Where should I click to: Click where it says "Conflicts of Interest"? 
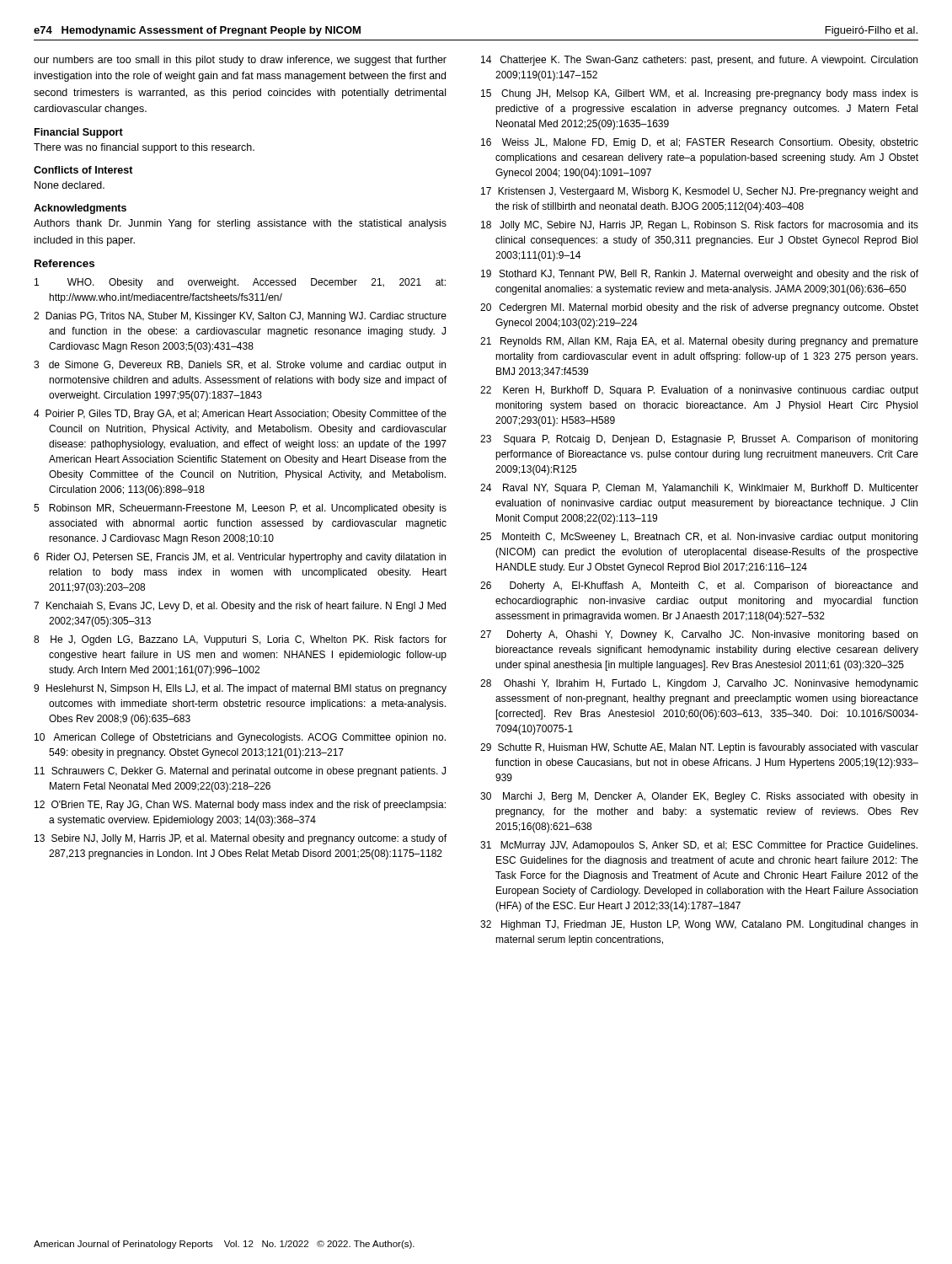[x=83, y=170]
